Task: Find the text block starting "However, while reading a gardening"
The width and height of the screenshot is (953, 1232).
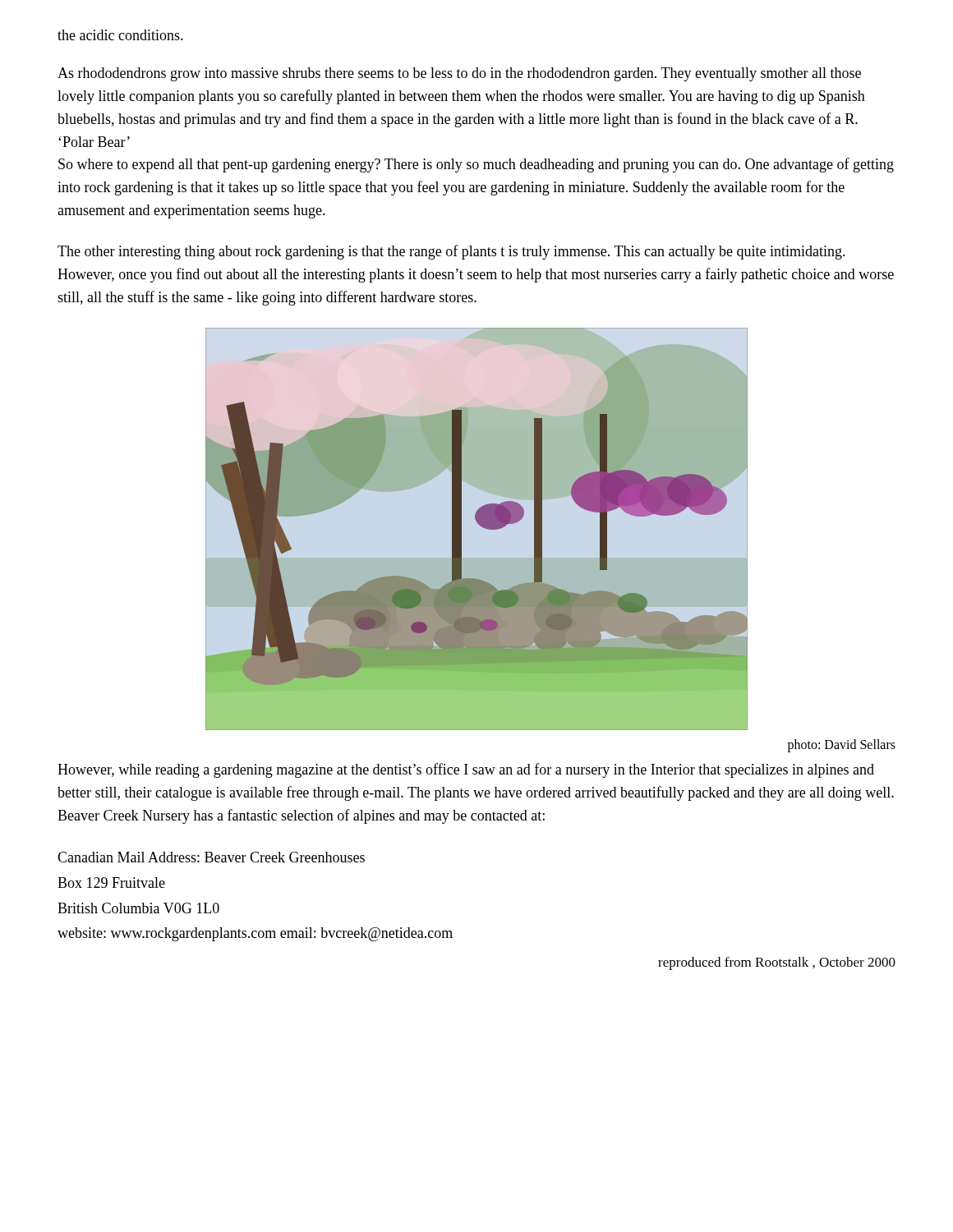Action: tap(476, 792)
